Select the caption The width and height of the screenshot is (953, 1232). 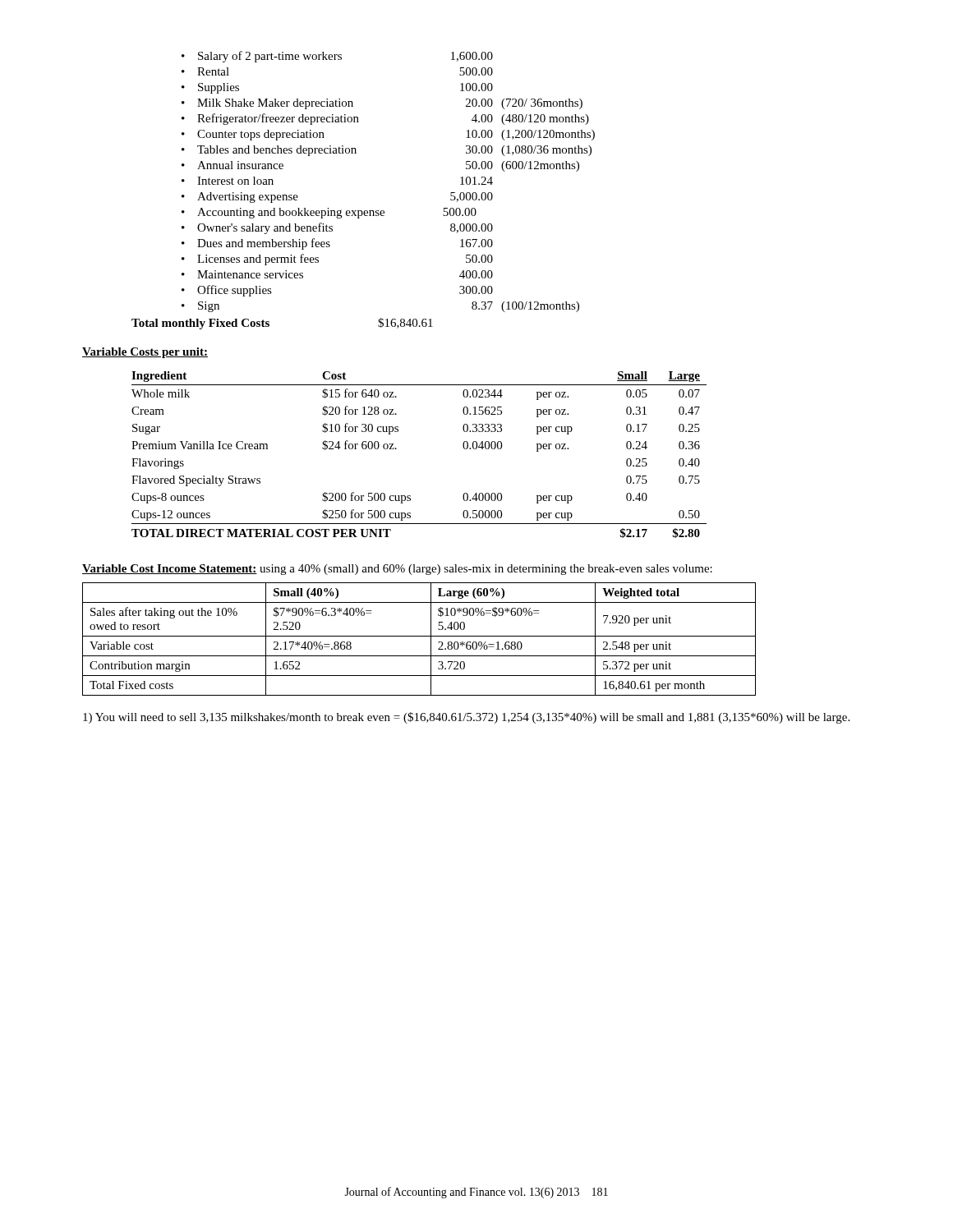pyautogui.click(x=398, y=568)
